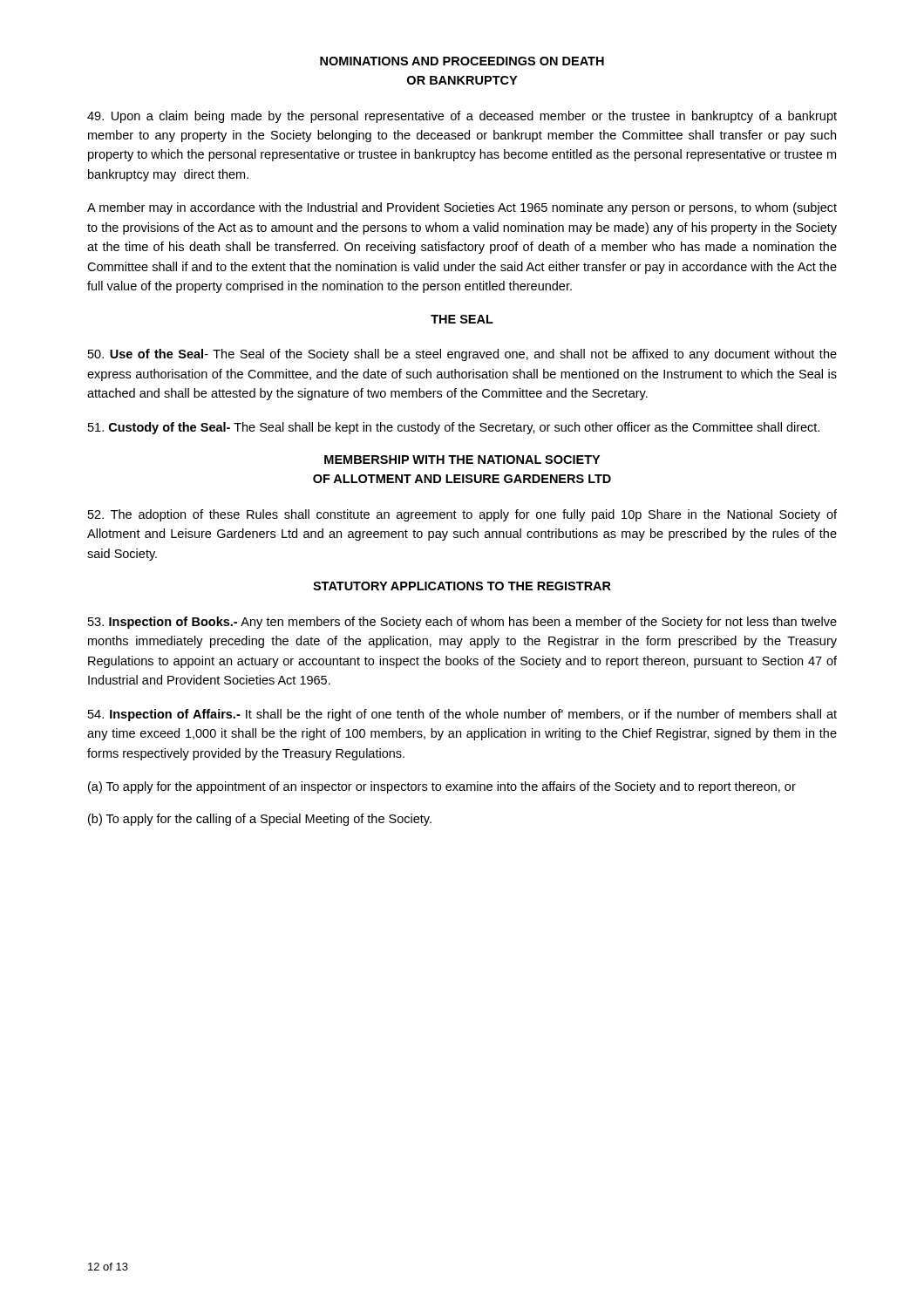
Task: Find the text block that says "Custody of the Seal- The Seal shall be"
Action: click(x=454, y=427)
